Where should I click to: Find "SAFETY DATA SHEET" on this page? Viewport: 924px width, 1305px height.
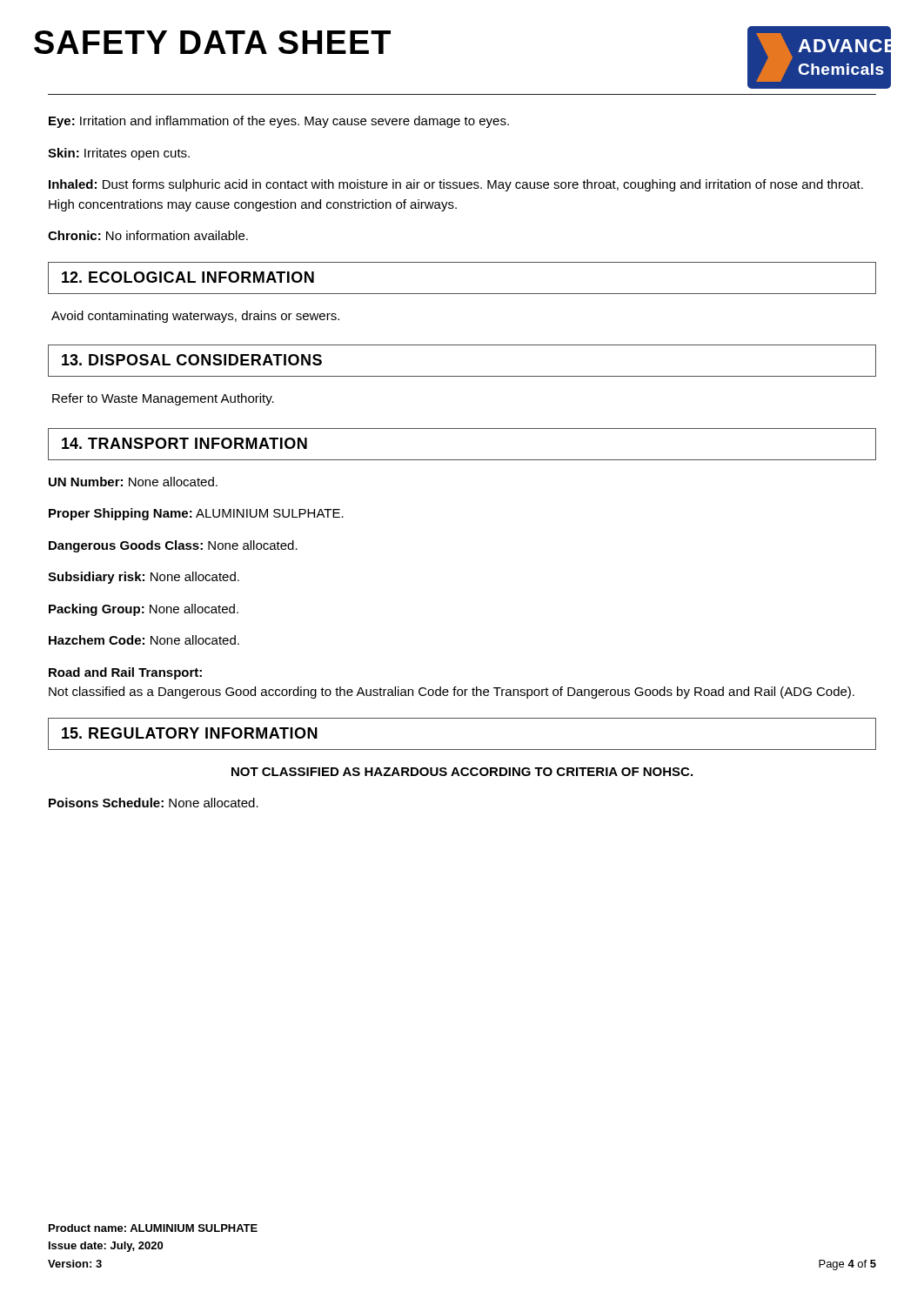(x=213, y=43)
